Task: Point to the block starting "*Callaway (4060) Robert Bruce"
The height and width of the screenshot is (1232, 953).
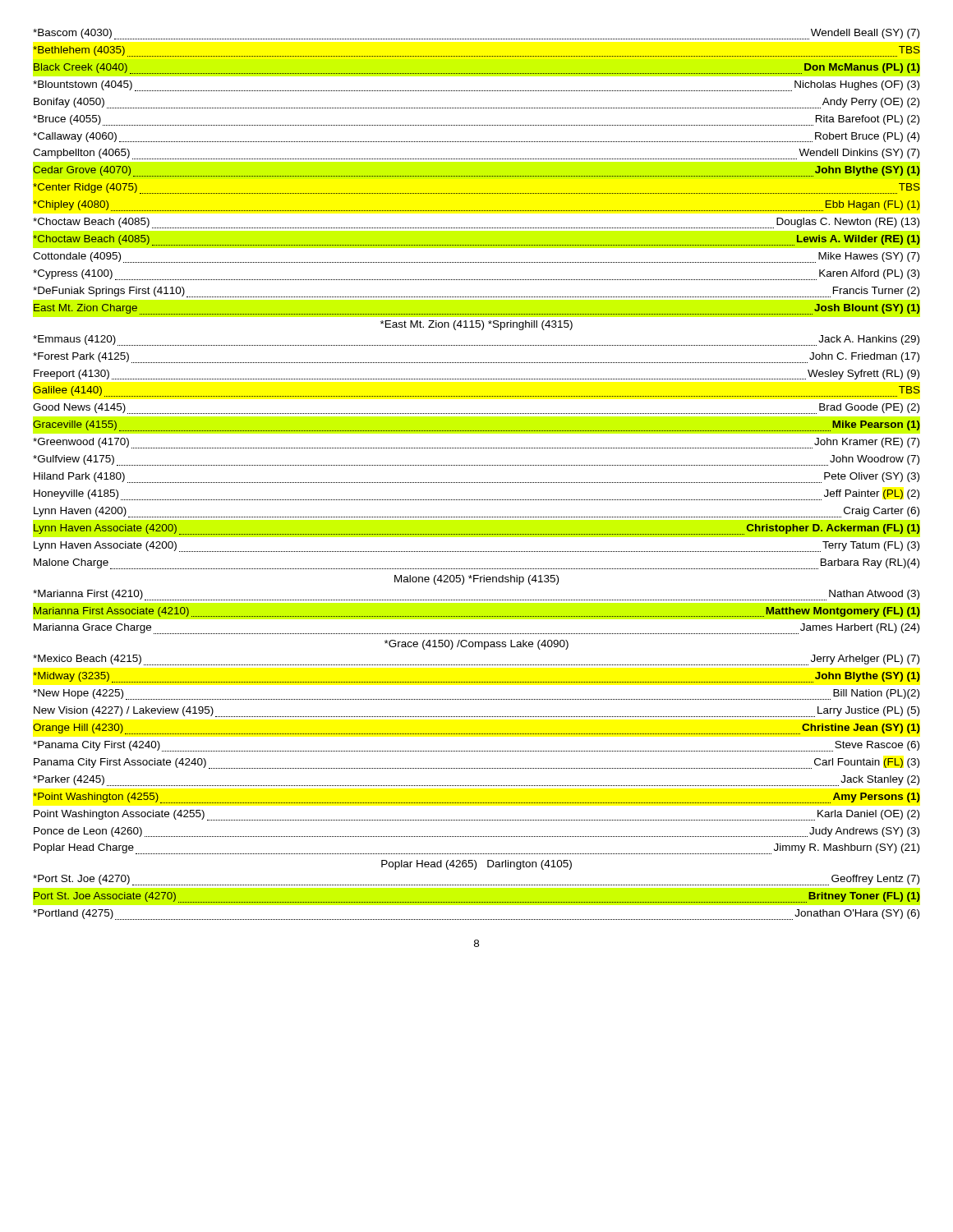Action: point(476,136)
